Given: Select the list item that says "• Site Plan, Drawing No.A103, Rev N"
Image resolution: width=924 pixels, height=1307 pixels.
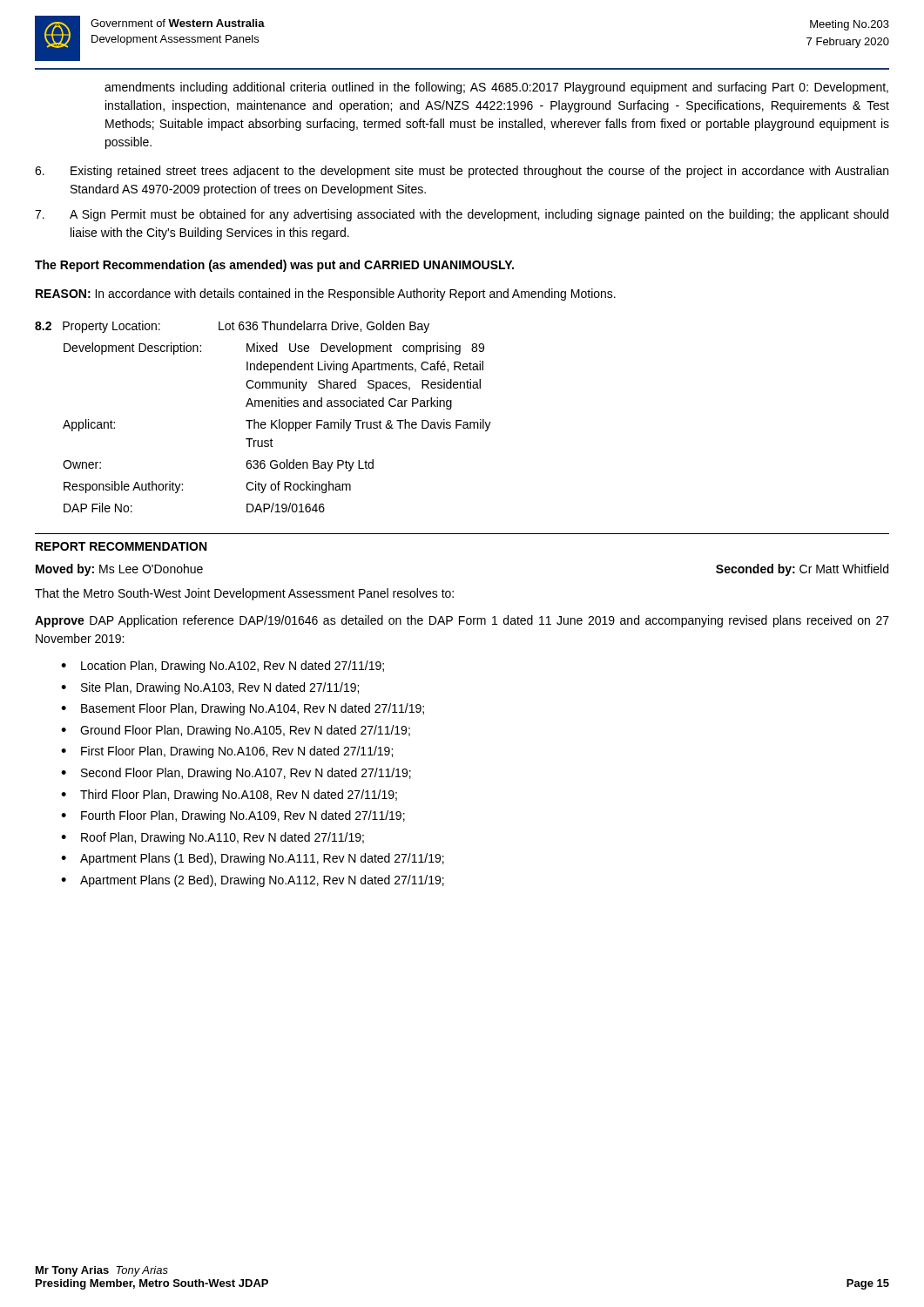Looking at the screenshot, I should click(x=210, y=688).
